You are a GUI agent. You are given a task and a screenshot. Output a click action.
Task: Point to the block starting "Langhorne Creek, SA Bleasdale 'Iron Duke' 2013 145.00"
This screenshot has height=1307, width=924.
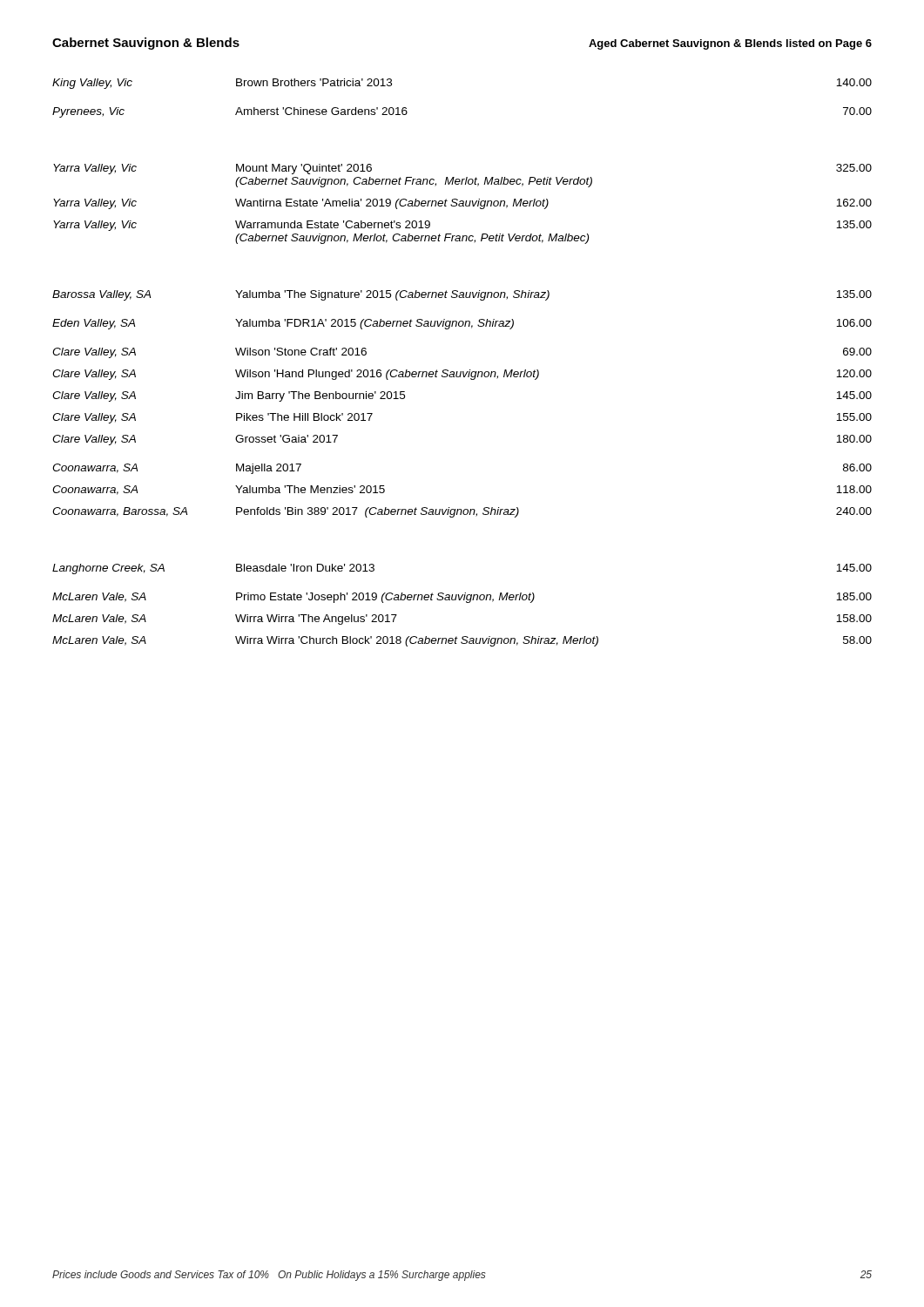coord(96,569)
